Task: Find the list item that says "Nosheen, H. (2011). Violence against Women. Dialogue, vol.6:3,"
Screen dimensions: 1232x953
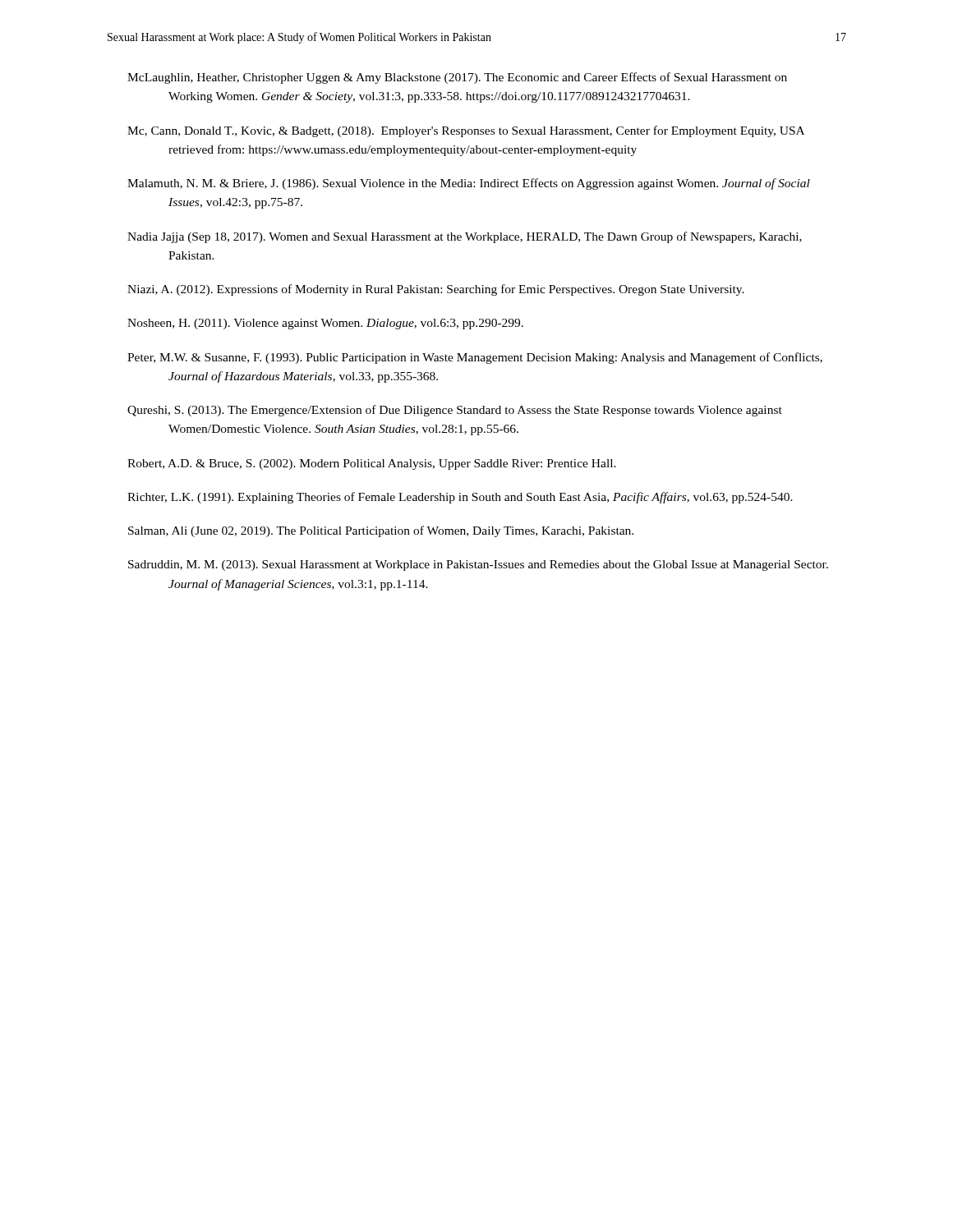Action: point(479,323)
